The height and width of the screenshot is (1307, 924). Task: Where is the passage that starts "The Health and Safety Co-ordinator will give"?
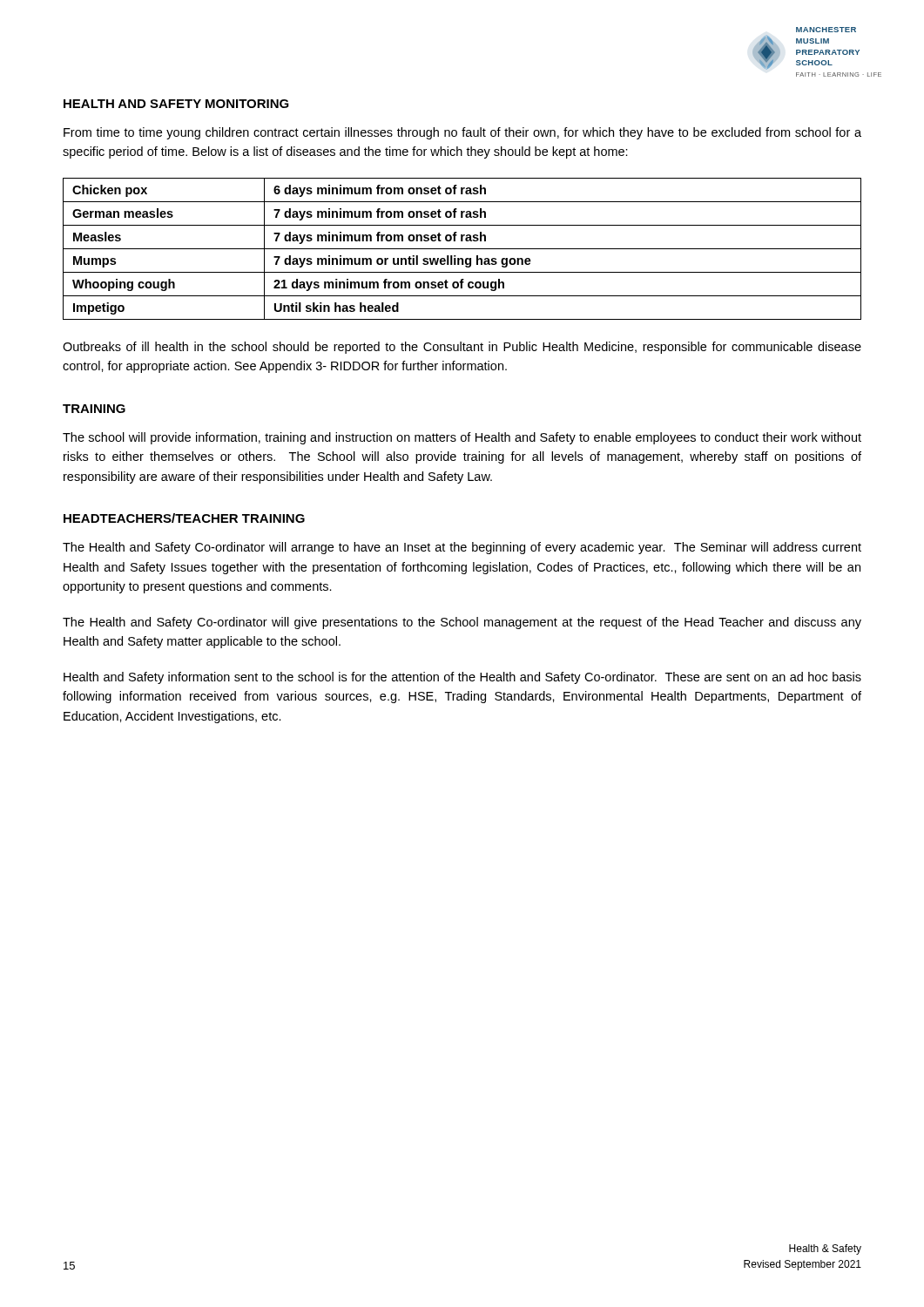(462, 632)
